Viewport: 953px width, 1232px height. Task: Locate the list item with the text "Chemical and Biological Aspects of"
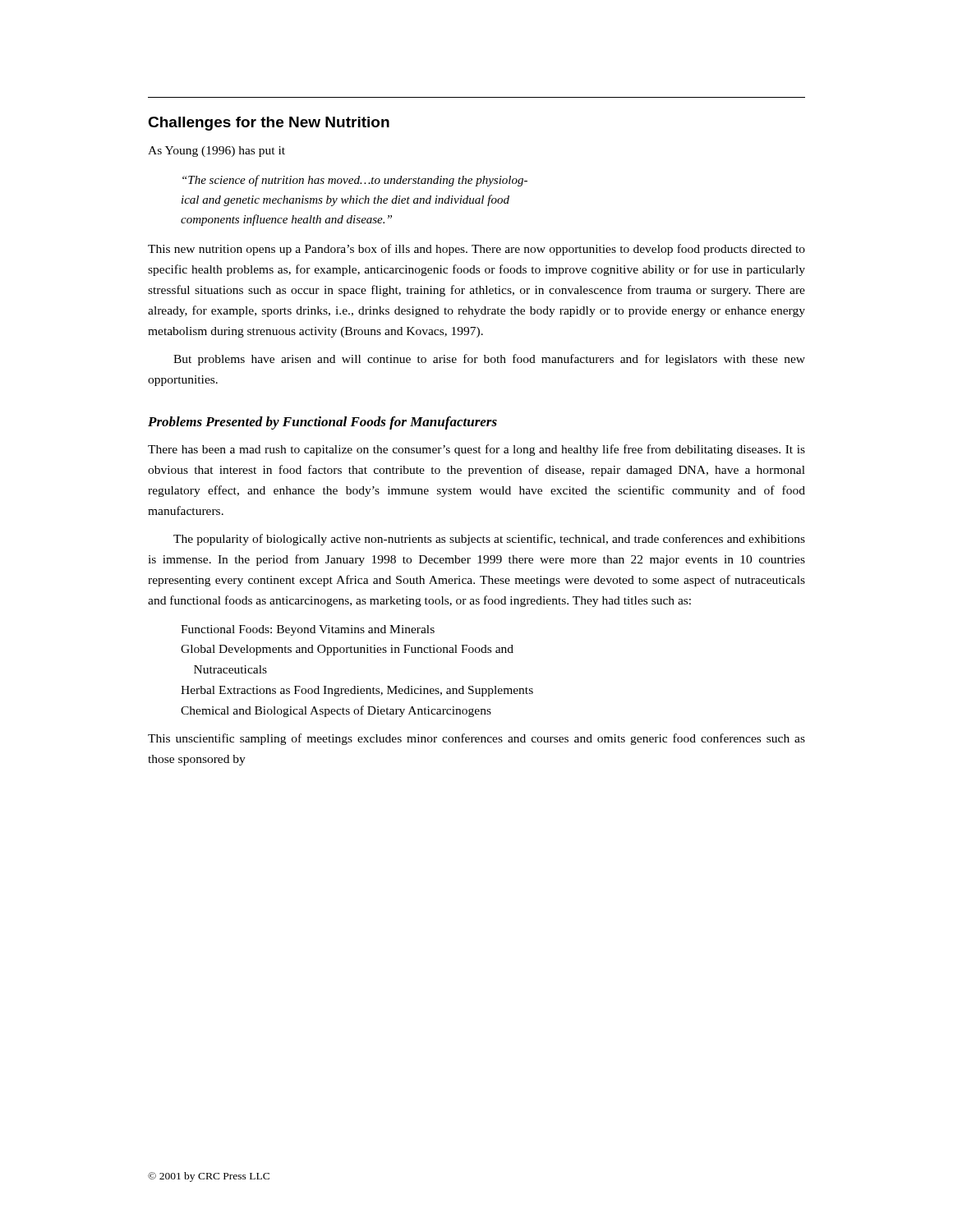[493, 711]
